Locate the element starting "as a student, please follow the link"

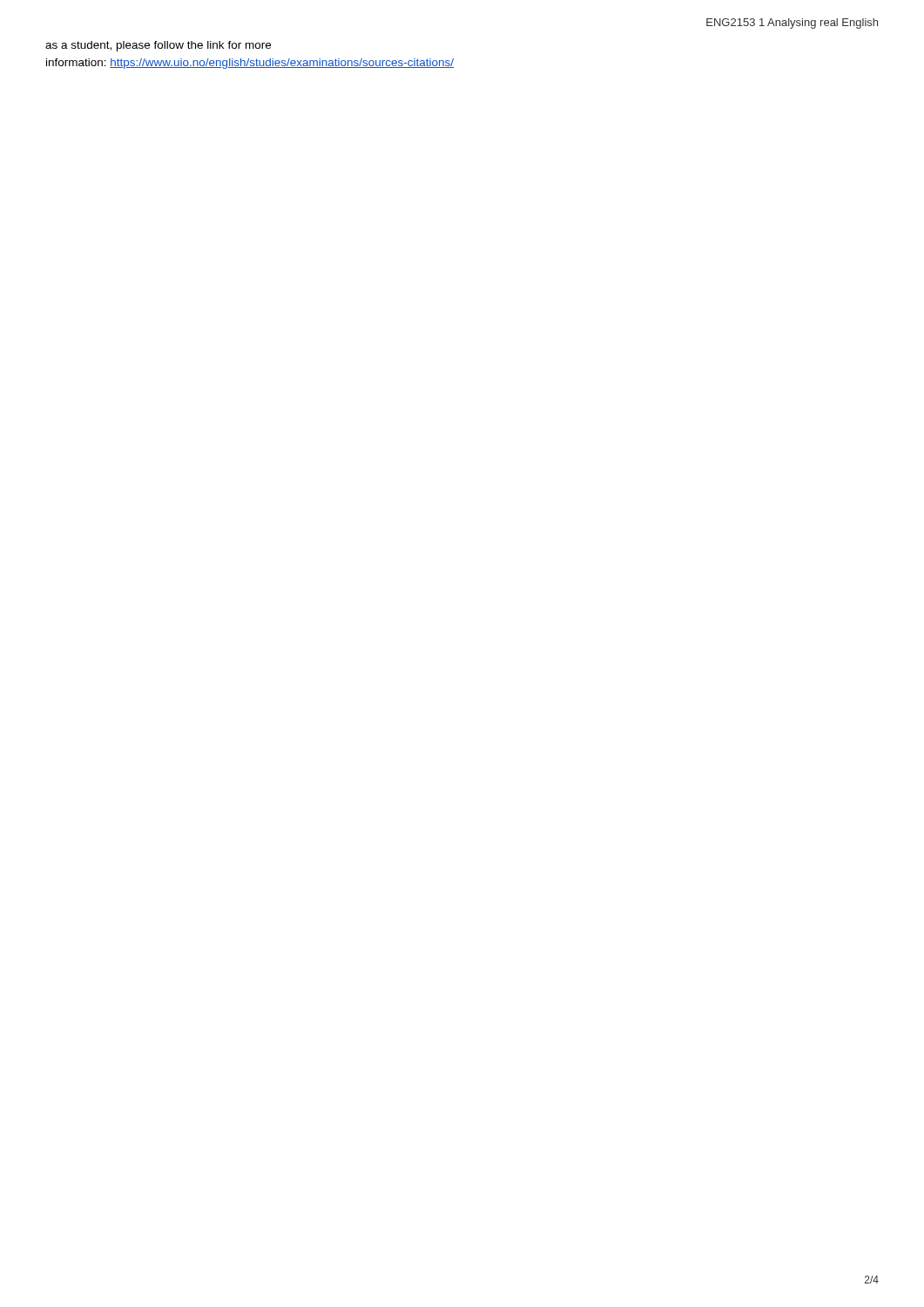(249, 54)
